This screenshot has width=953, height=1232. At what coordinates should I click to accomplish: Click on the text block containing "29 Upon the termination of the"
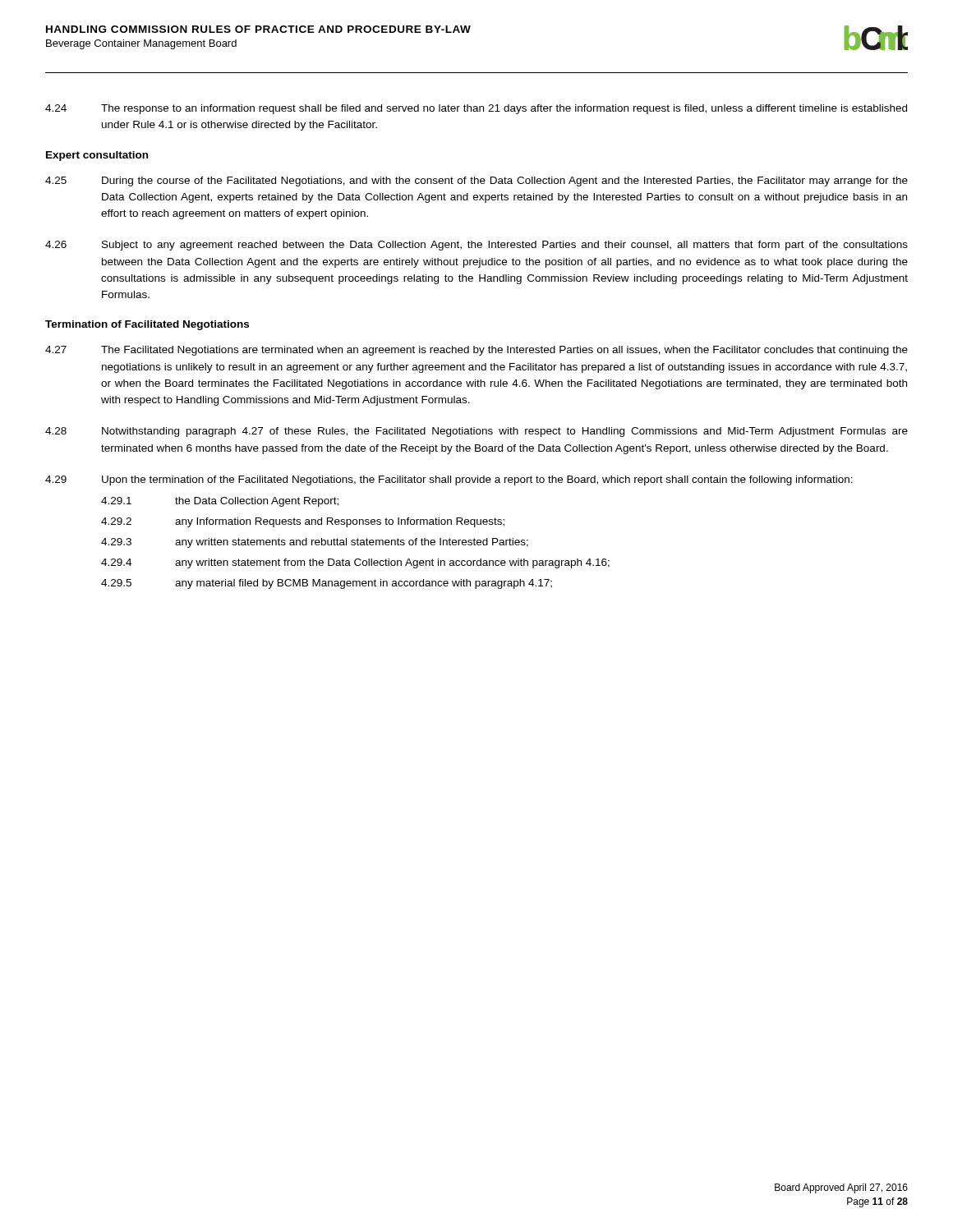tap(476, 480)
